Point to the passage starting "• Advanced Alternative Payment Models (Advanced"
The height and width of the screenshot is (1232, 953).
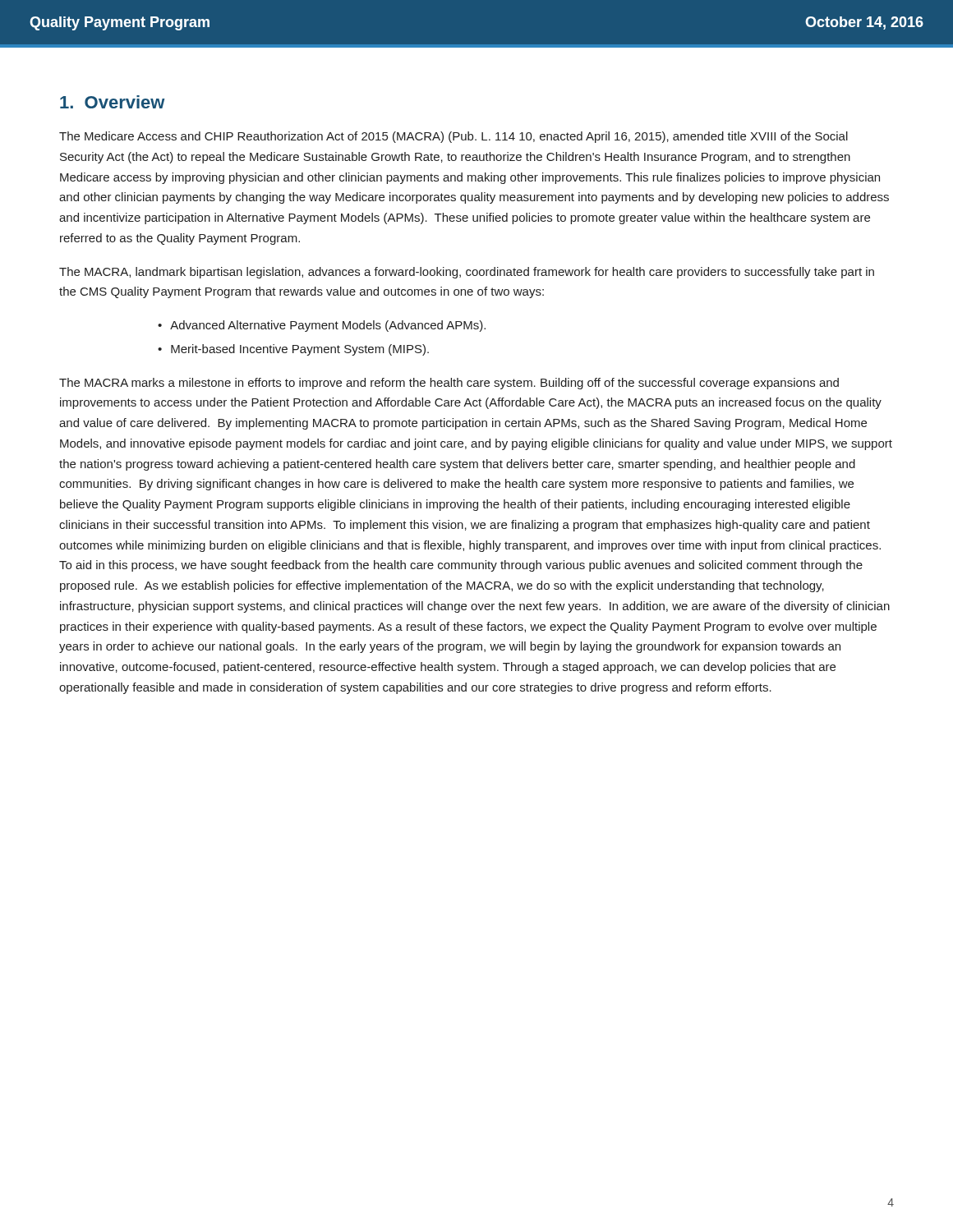click(x=322, y=326)
